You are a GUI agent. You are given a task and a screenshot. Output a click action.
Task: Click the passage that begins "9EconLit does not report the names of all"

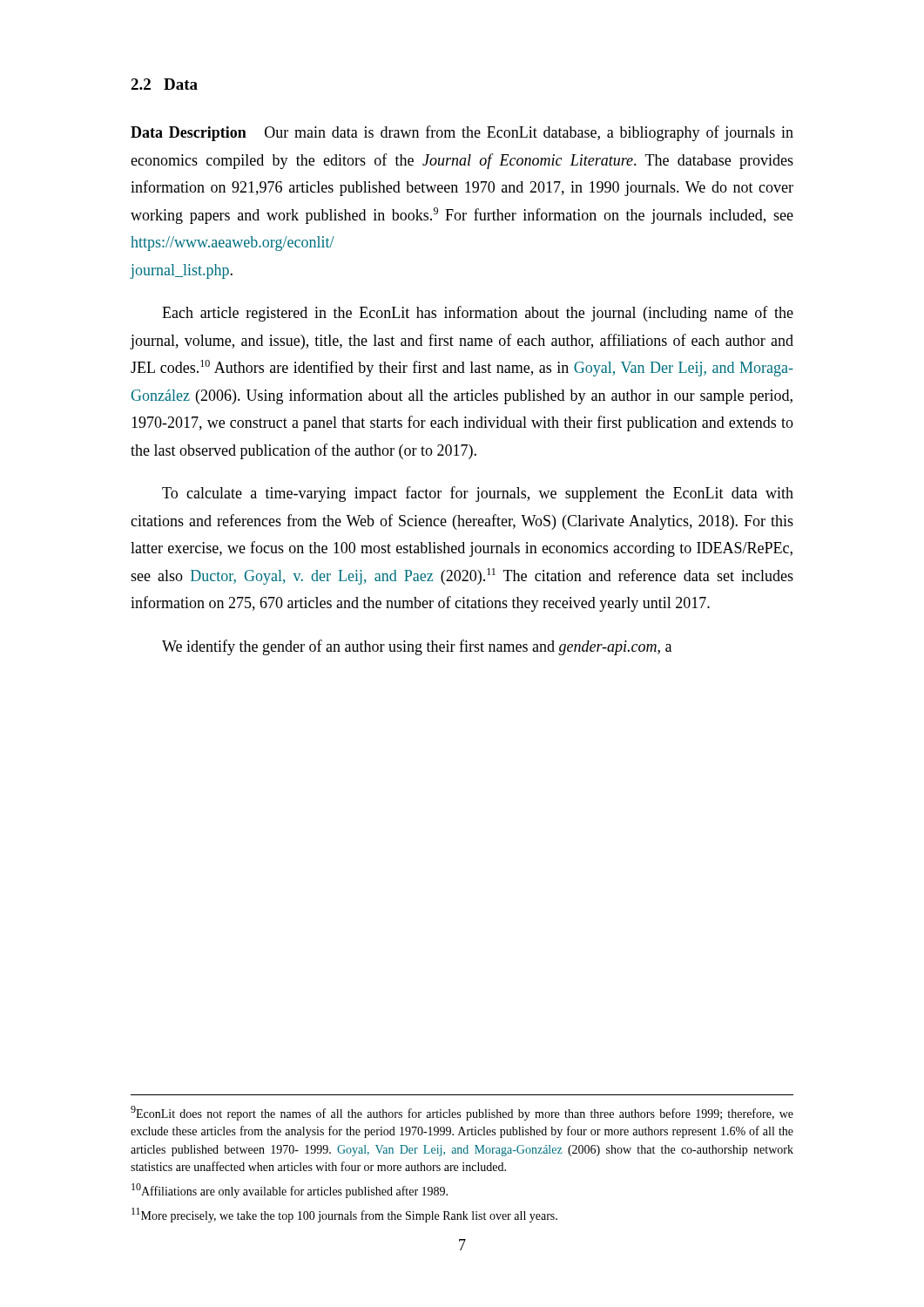462,1138
